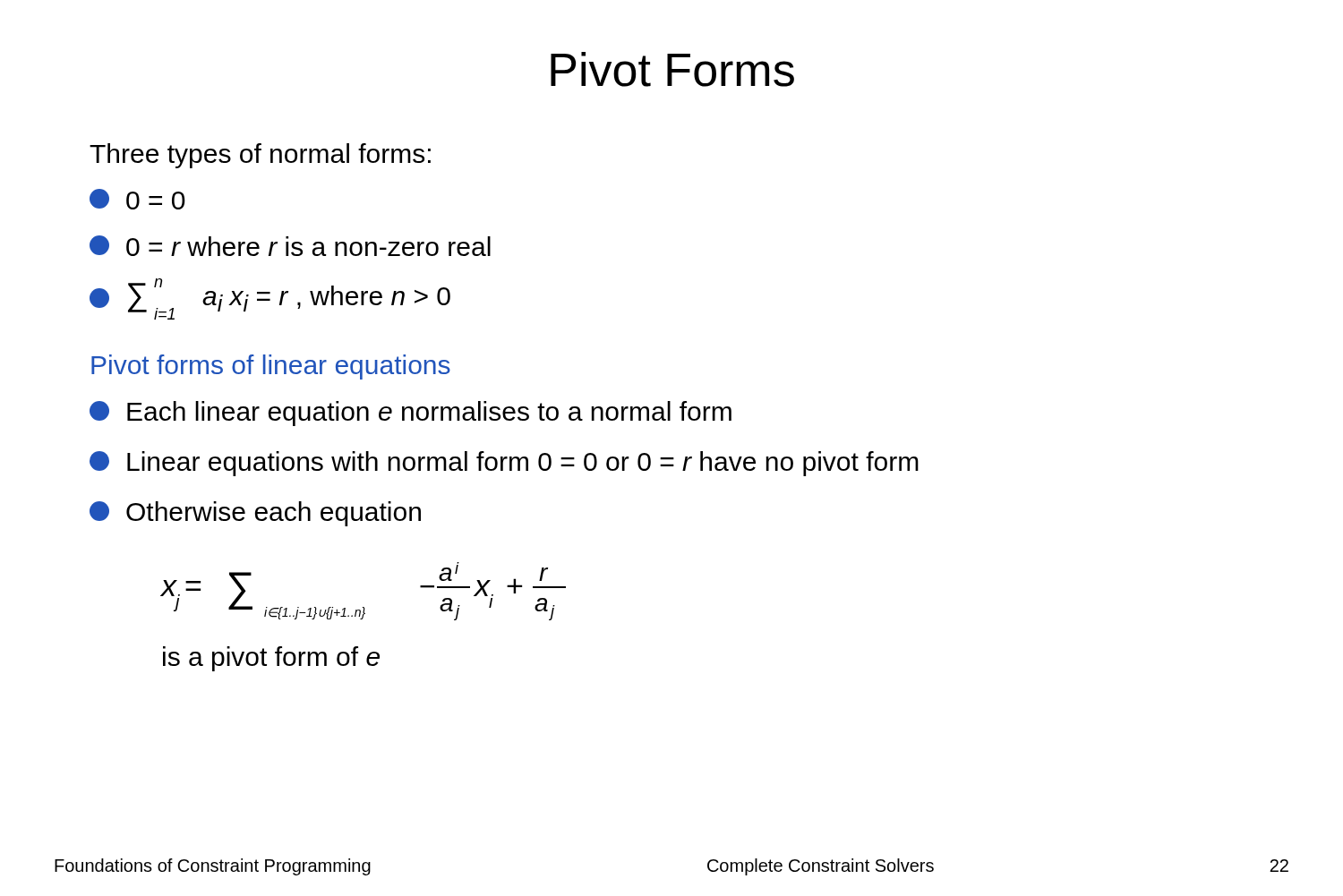The image size is (1343, 896).
Task: Click the passage that begins "is a pivot form"
Action: pos(271,657)
